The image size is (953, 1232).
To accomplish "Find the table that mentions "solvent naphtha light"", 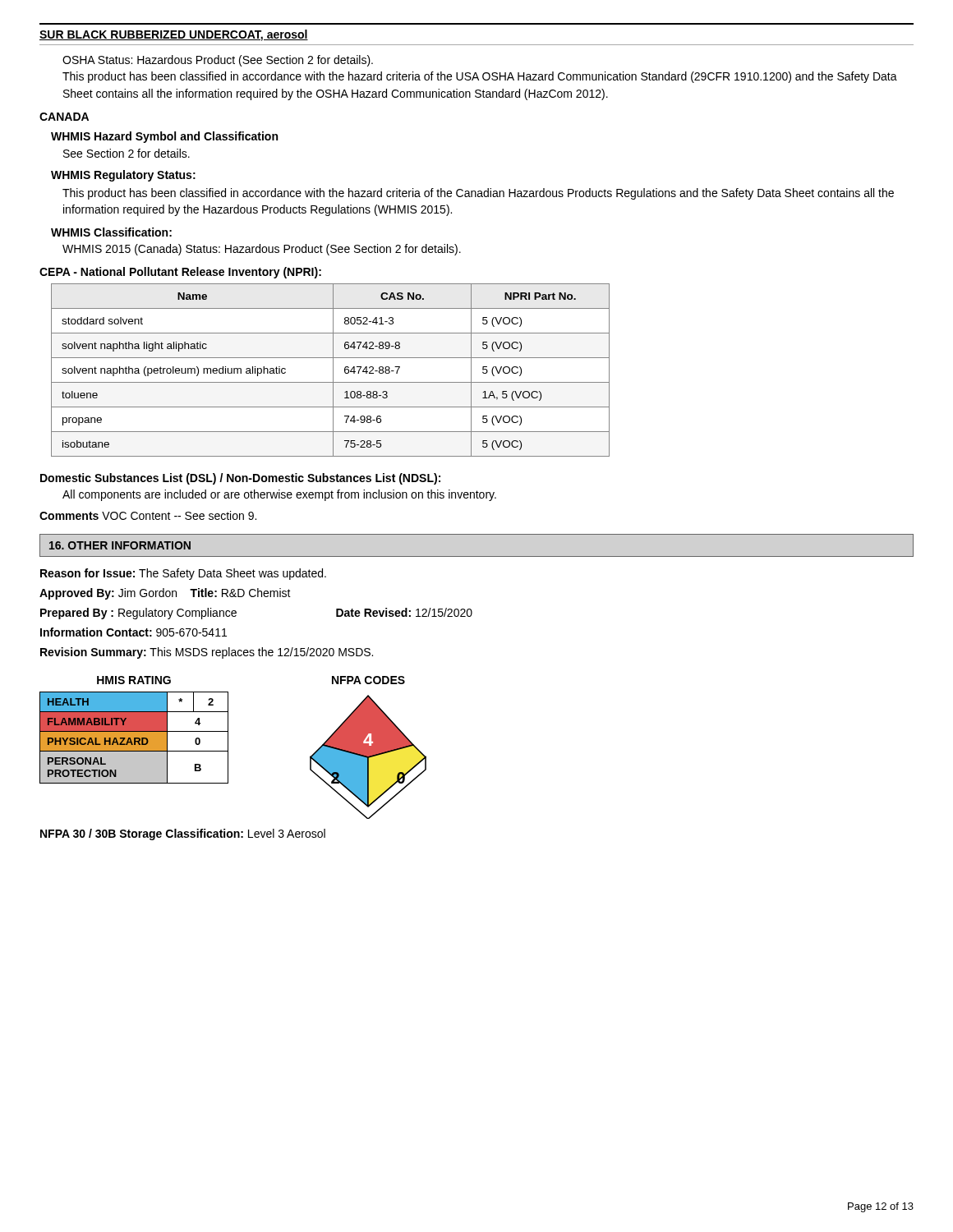I will [482, 370].
